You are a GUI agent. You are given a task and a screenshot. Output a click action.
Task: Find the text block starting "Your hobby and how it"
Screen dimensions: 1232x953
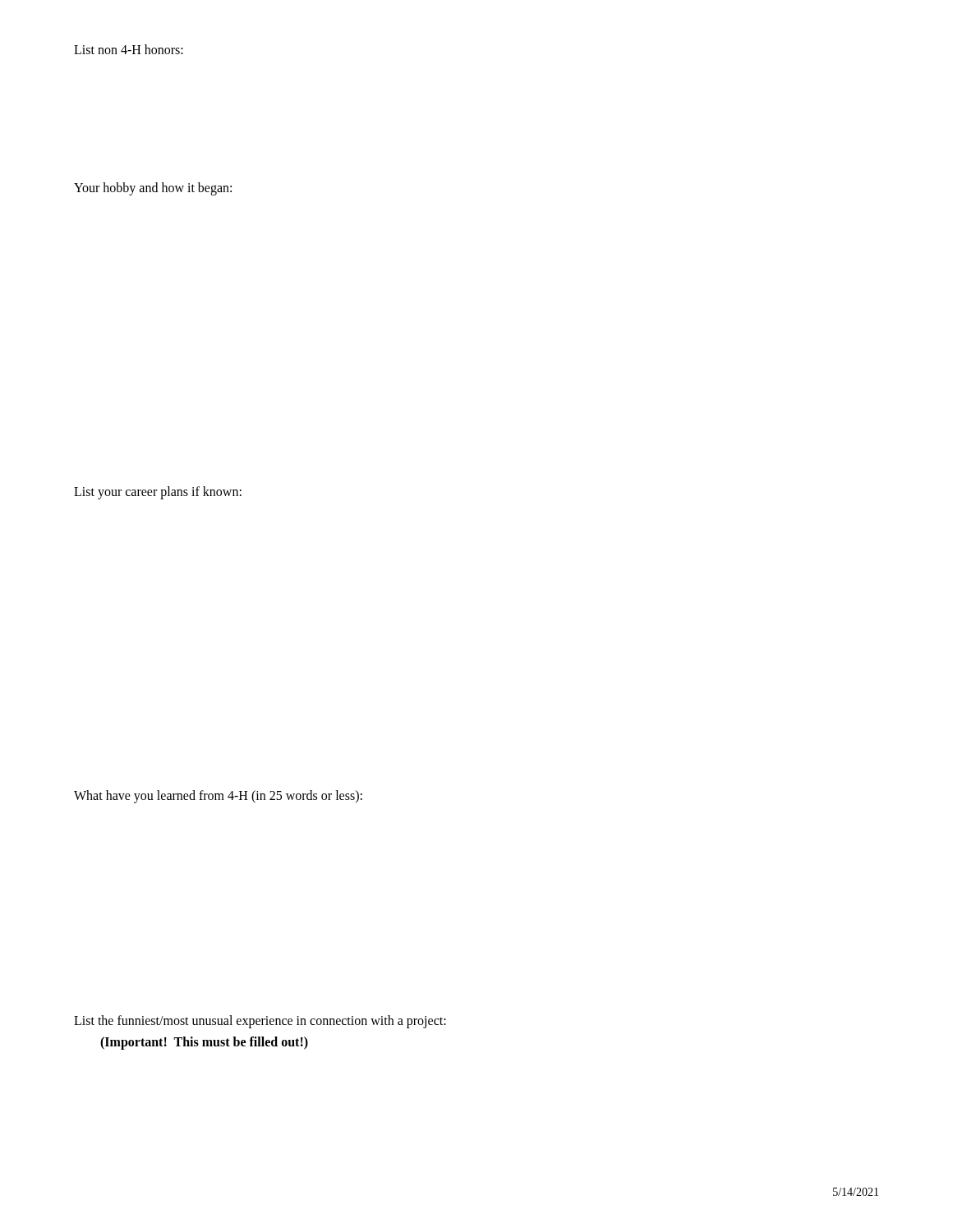click(153, 188)
